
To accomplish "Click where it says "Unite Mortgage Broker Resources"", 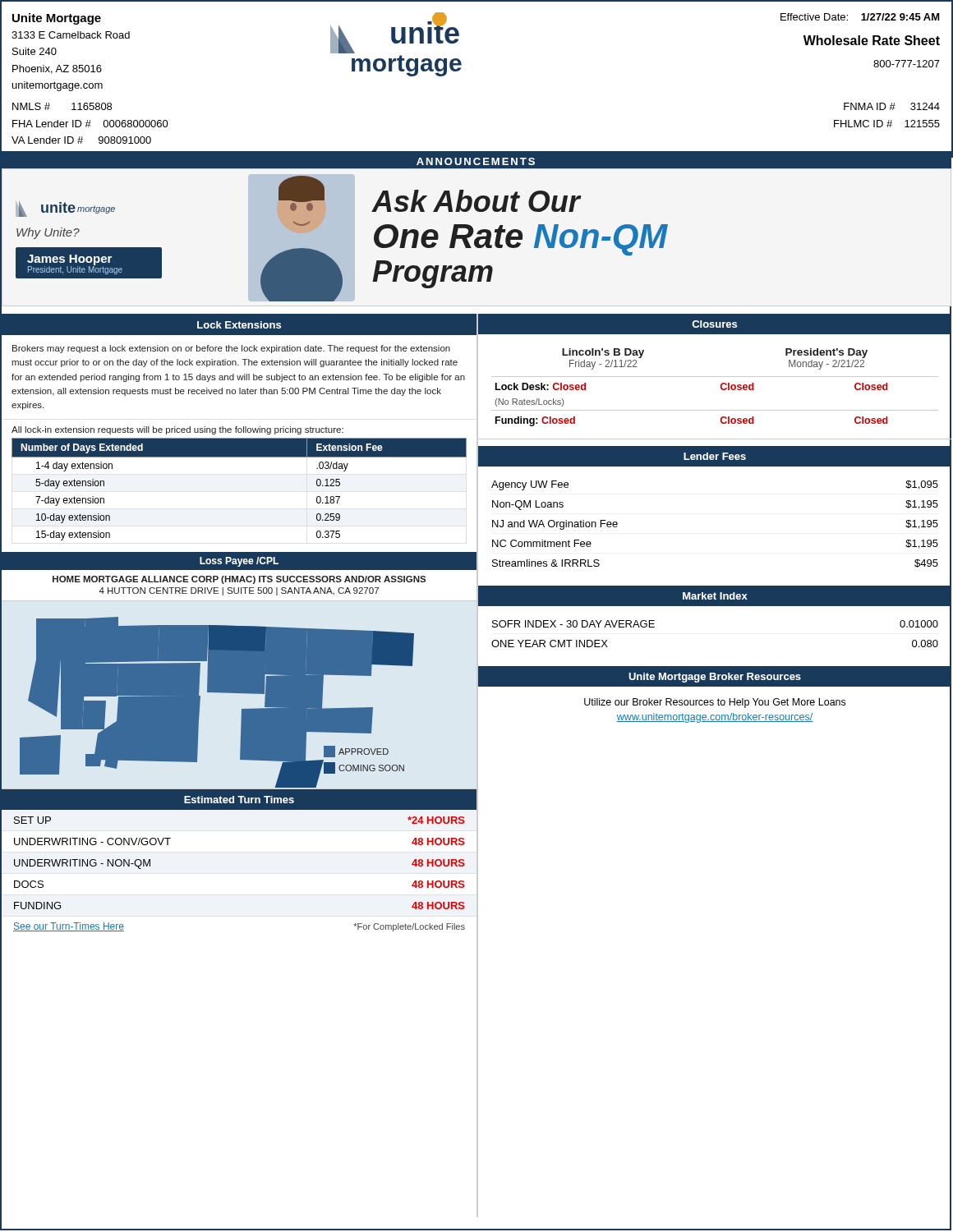I will [715, 676].
